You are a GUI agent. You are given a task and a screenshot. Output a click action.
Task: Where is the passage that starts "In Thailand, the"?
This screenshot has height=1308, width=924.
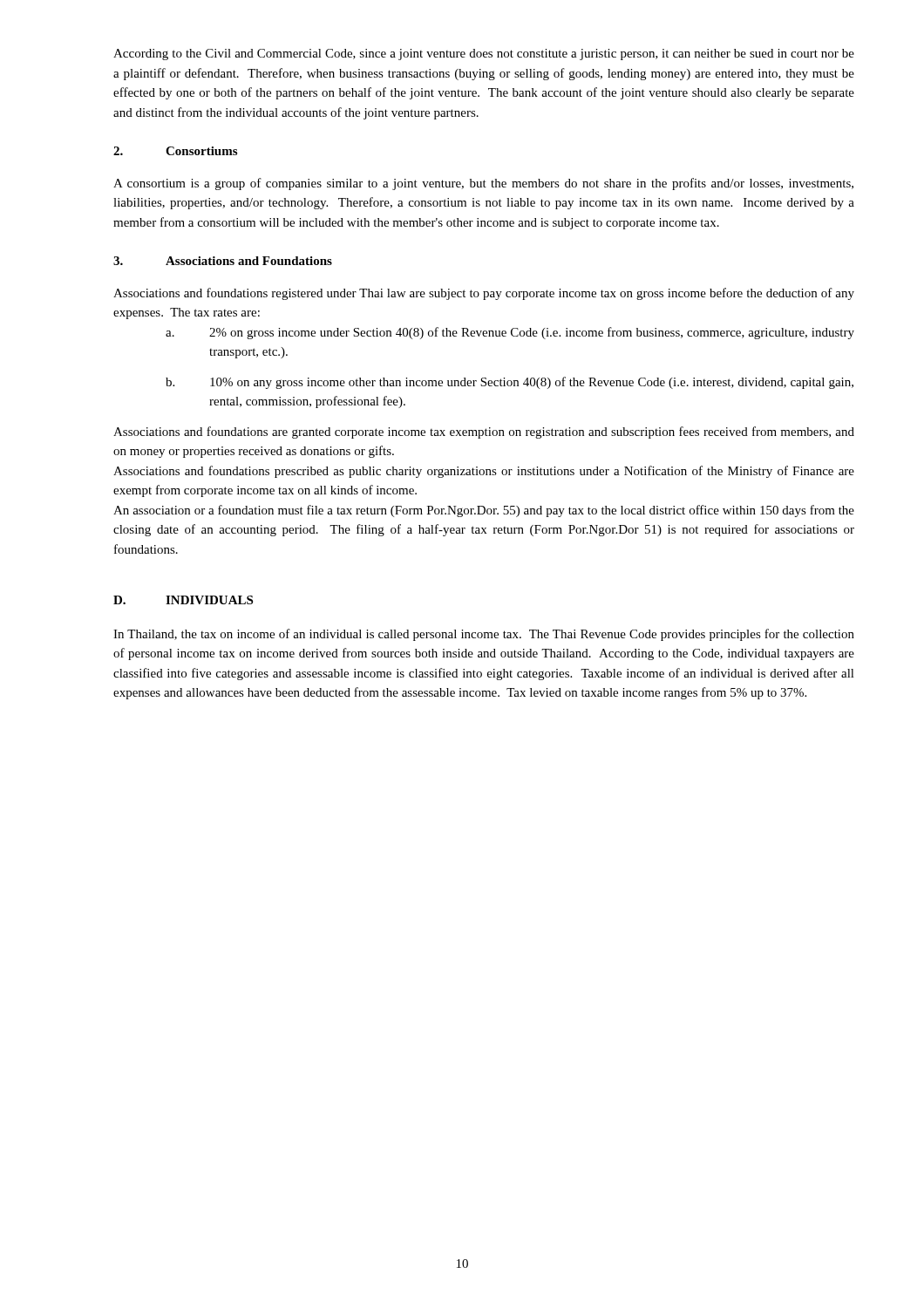tap(484, 663)
